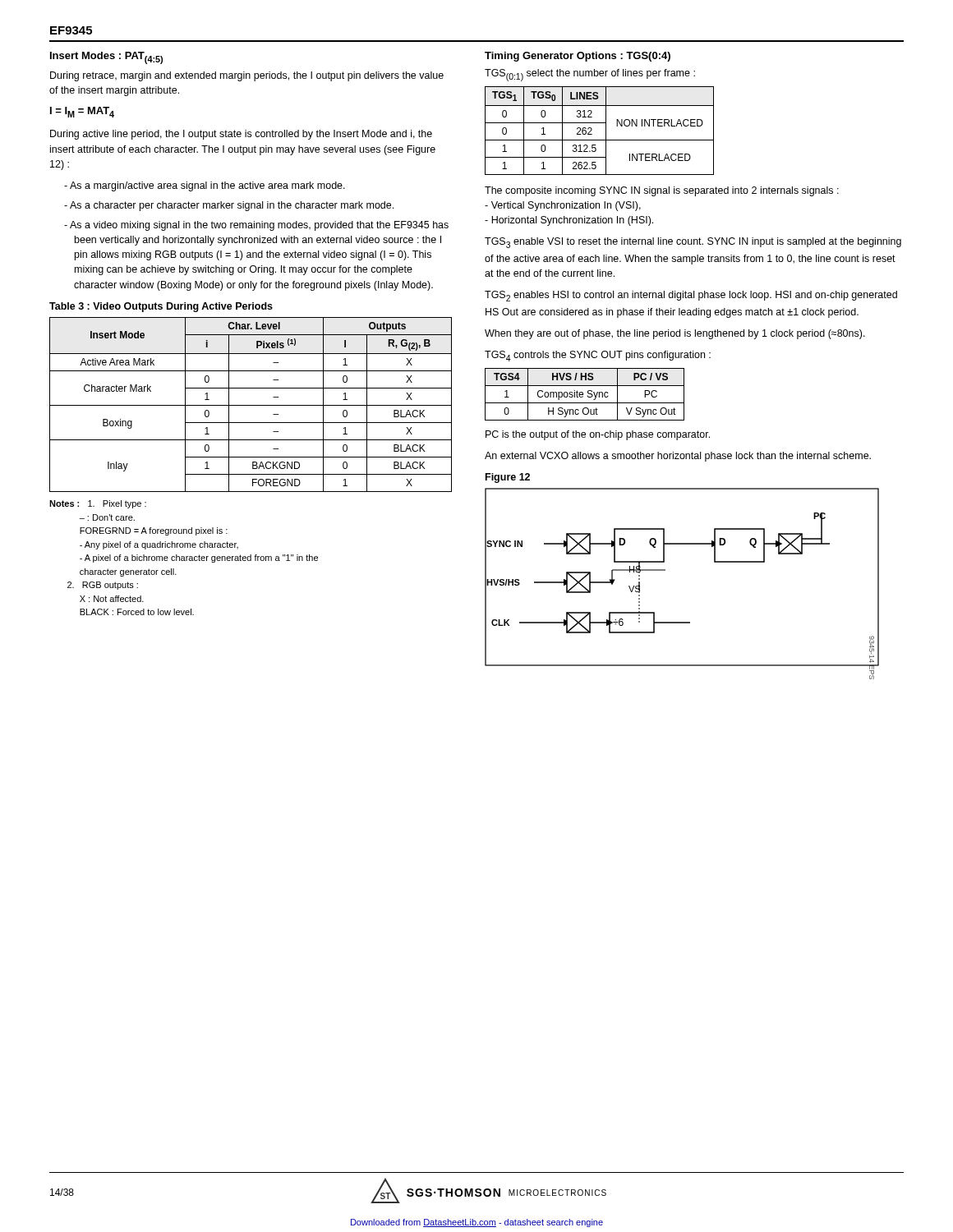Select the text block that reads "TGS2 enables HSI to"
This screenshot has width=953, height=1232.
coord(691,304)
